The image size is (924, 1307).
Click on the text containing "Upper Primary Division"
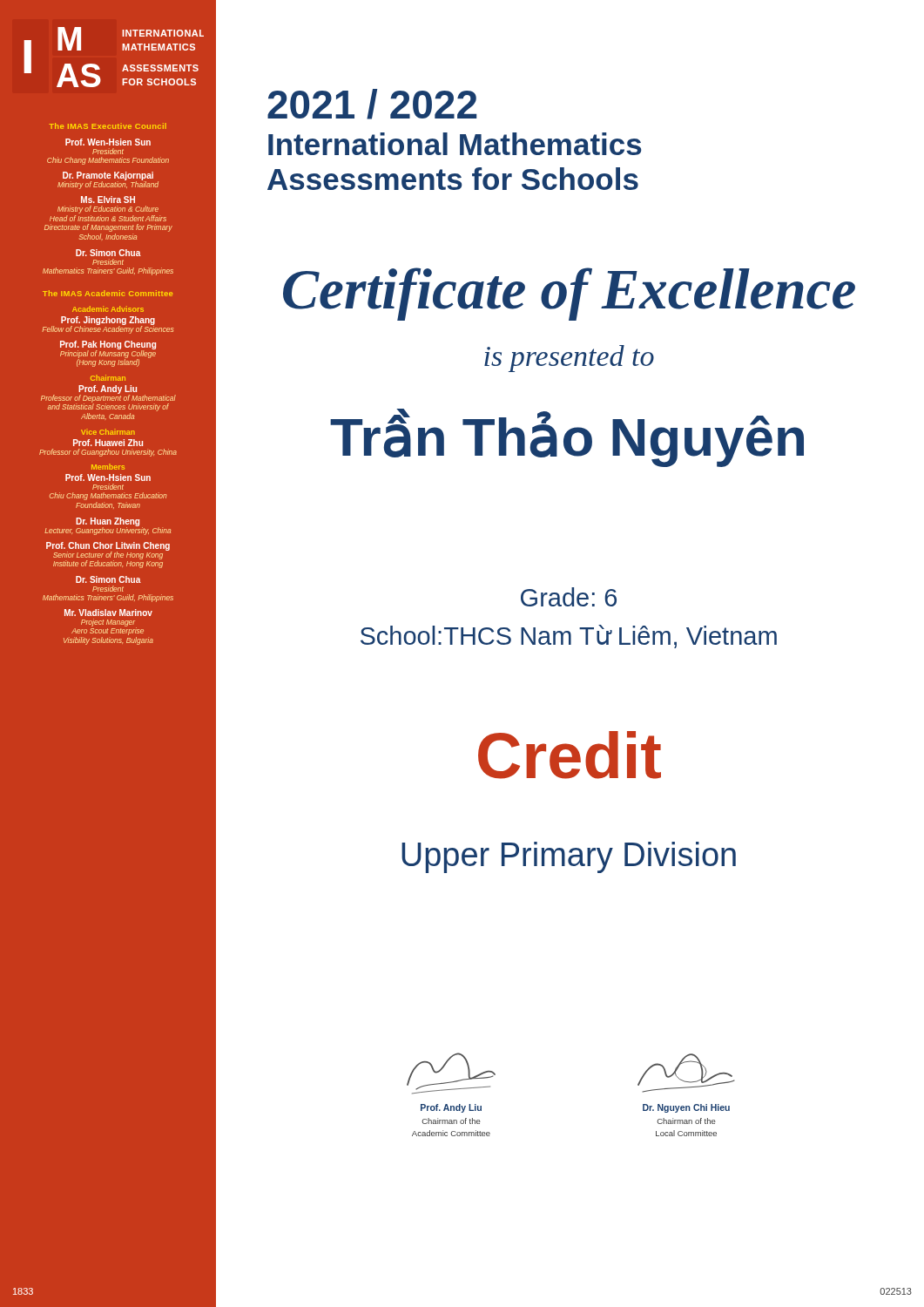pos(569,855)
